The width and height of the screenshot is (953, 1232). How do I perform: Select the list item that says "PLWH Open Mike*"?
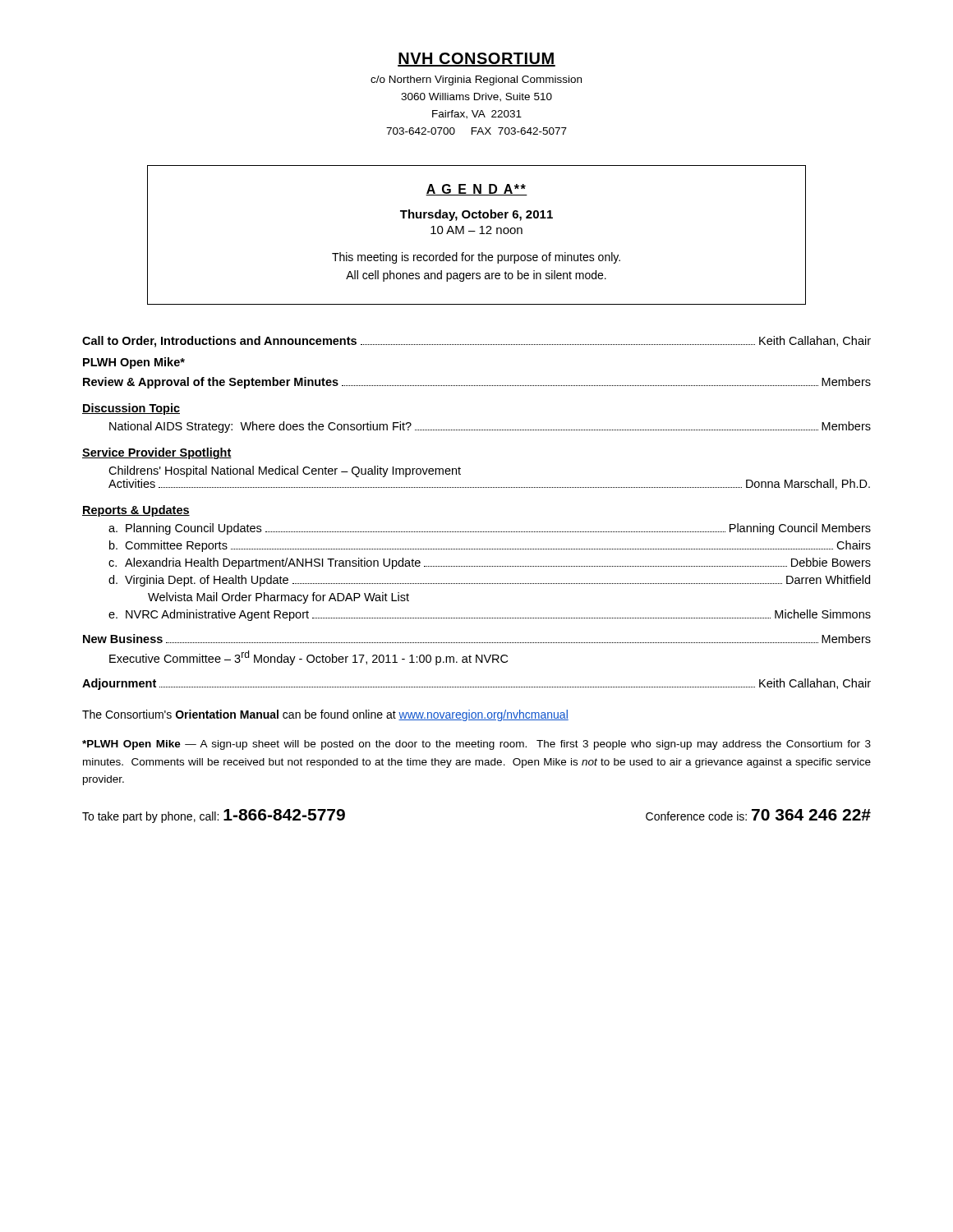coord(133,363)
